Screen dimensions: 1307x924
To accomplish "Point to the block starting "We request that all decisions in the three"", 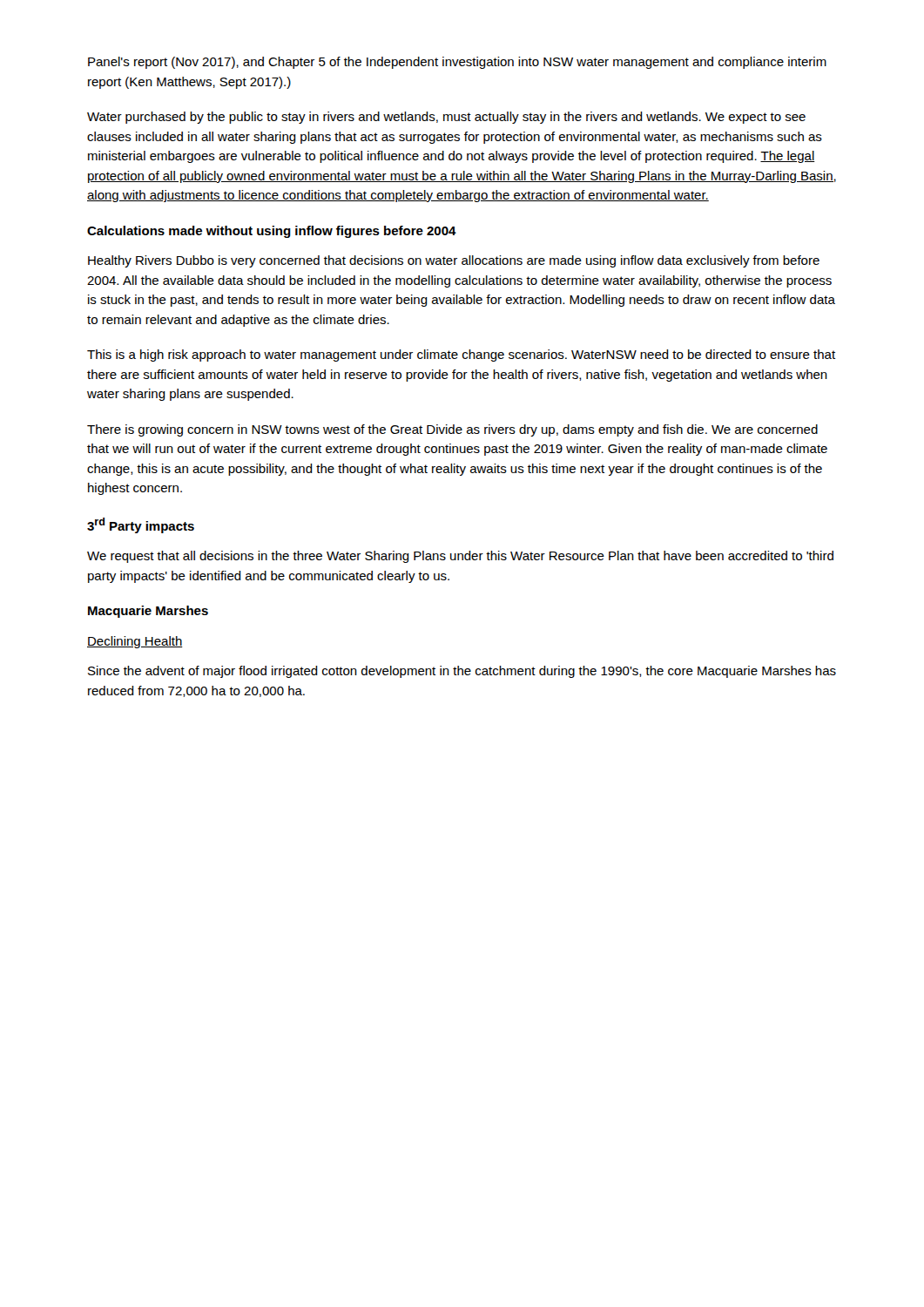I will tap(462, 566).
